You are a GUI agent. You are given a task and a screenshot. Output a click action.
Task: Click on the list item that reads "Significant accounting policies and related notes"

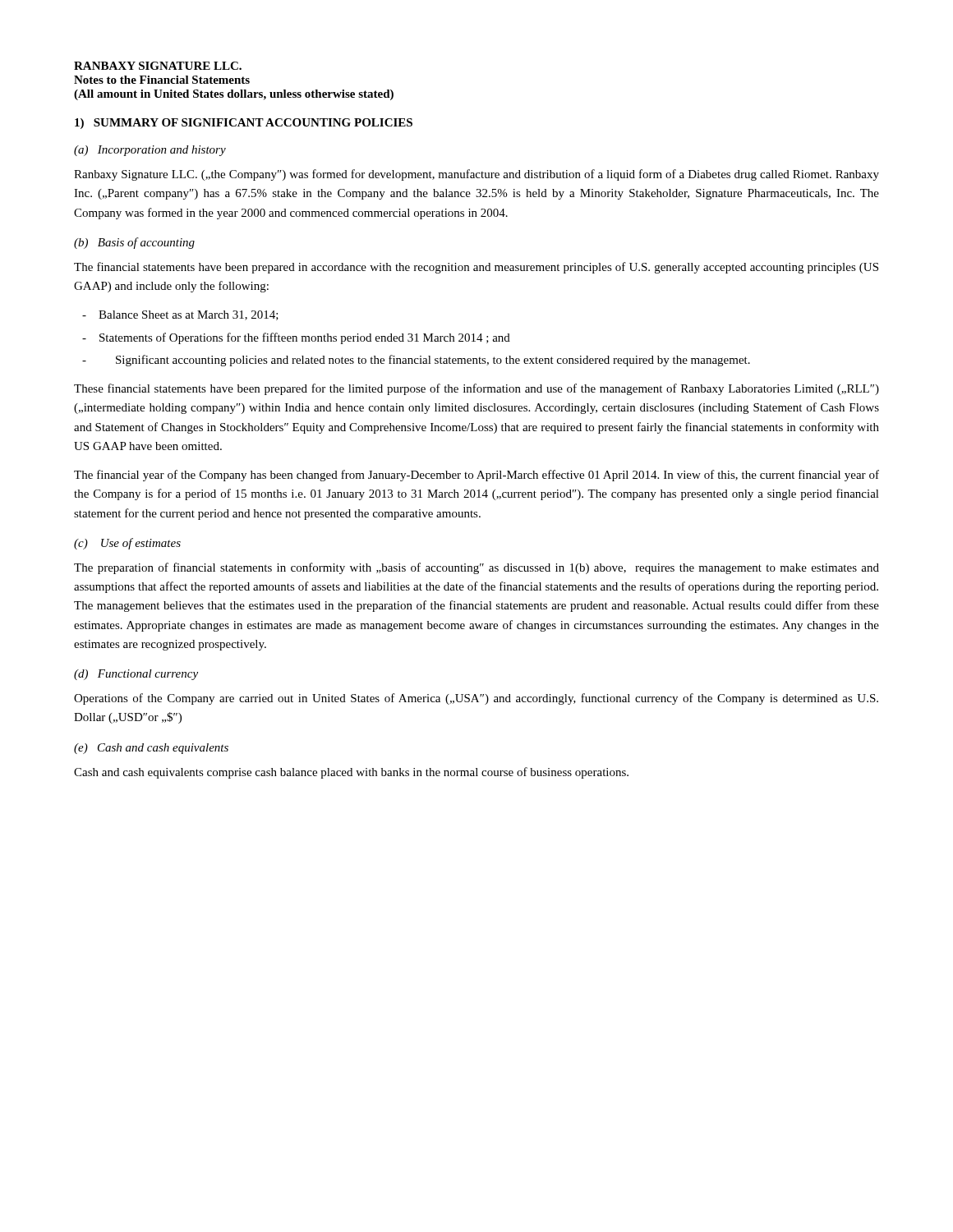click(x=425, y=360)
